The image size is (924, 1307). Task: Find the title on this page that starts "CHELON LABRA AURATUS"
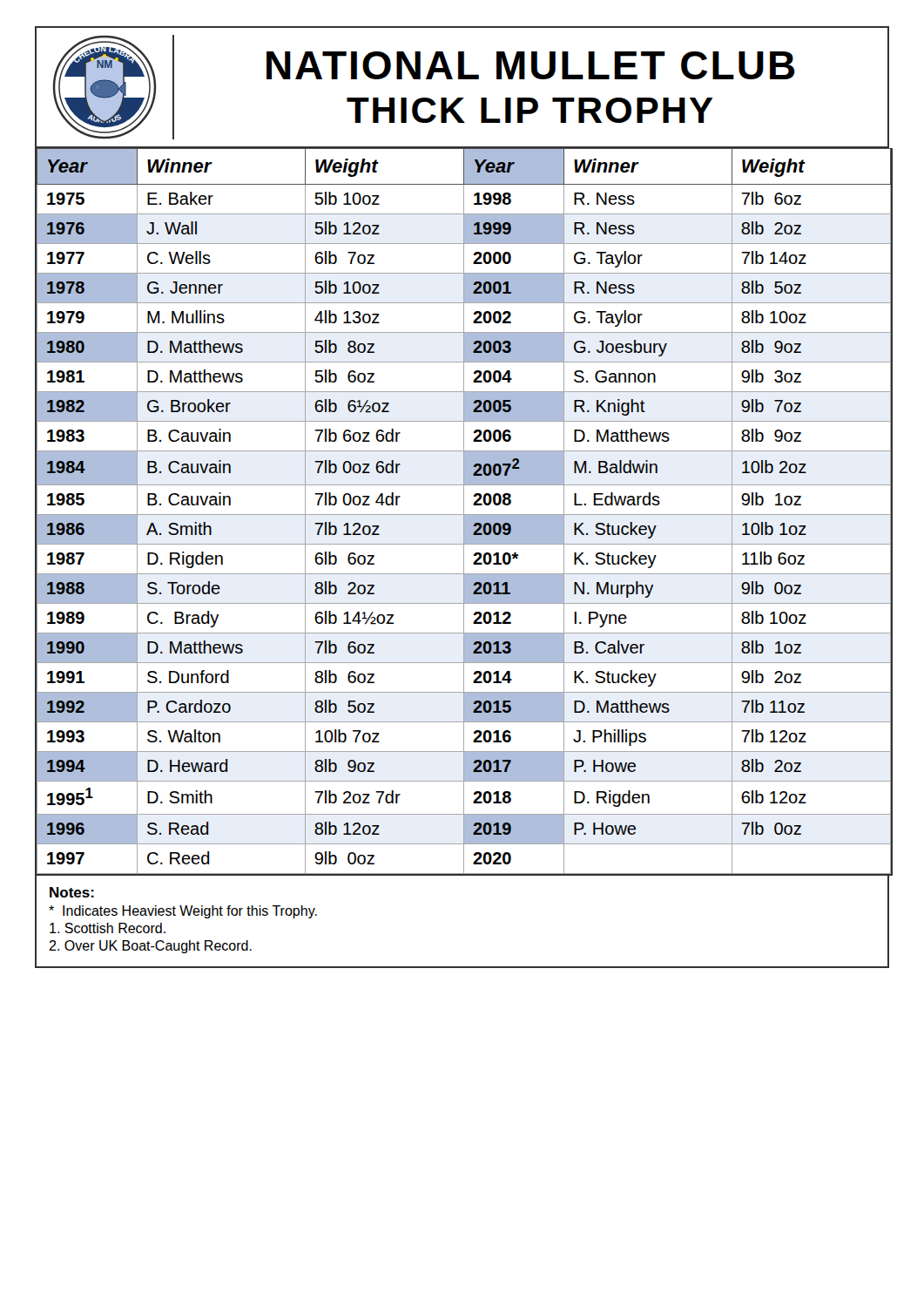pyautogui.click(x=462, y=87)
